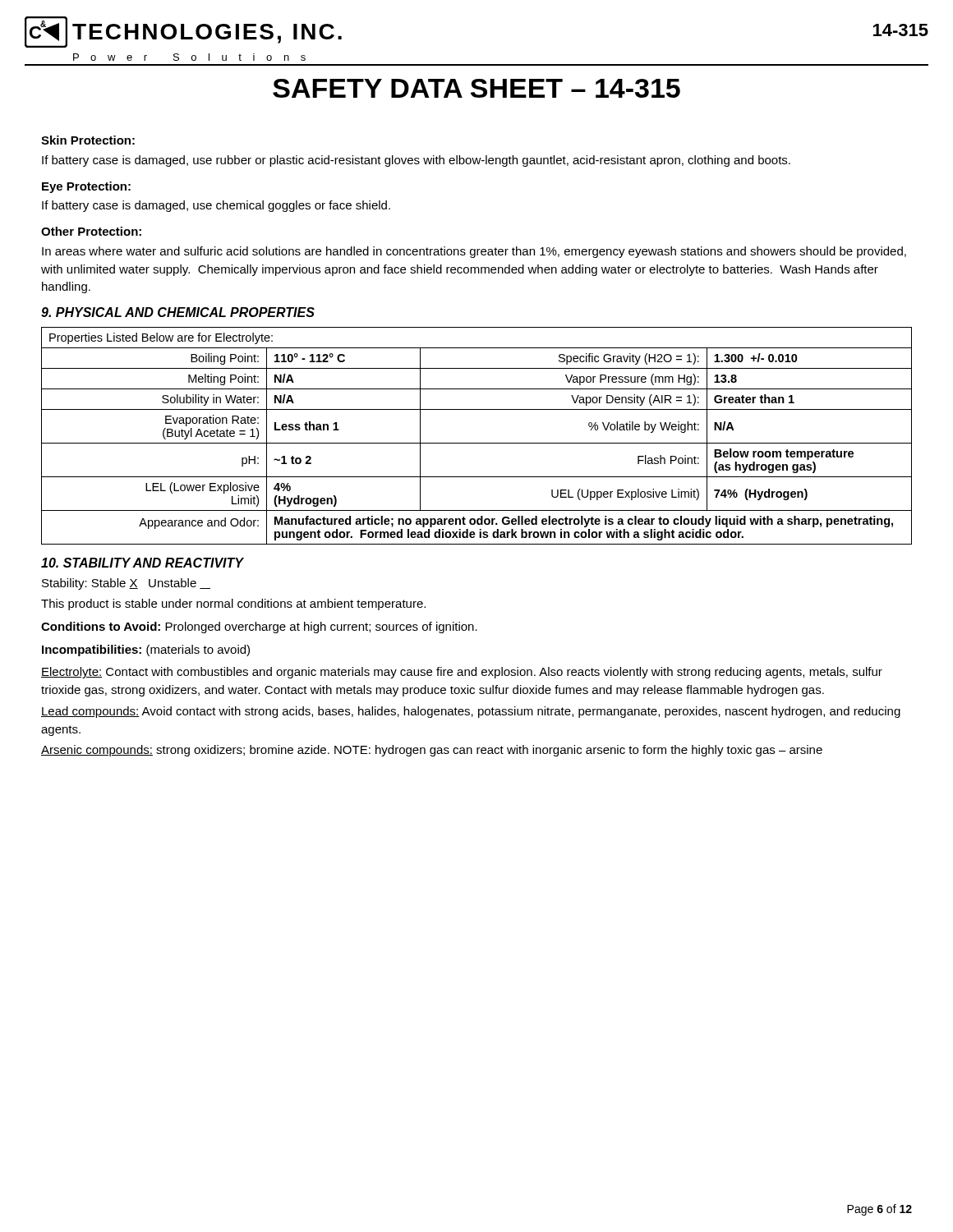Find the table that mentions "UEL (Upper Explosive Limit)"

coord(476,436)
